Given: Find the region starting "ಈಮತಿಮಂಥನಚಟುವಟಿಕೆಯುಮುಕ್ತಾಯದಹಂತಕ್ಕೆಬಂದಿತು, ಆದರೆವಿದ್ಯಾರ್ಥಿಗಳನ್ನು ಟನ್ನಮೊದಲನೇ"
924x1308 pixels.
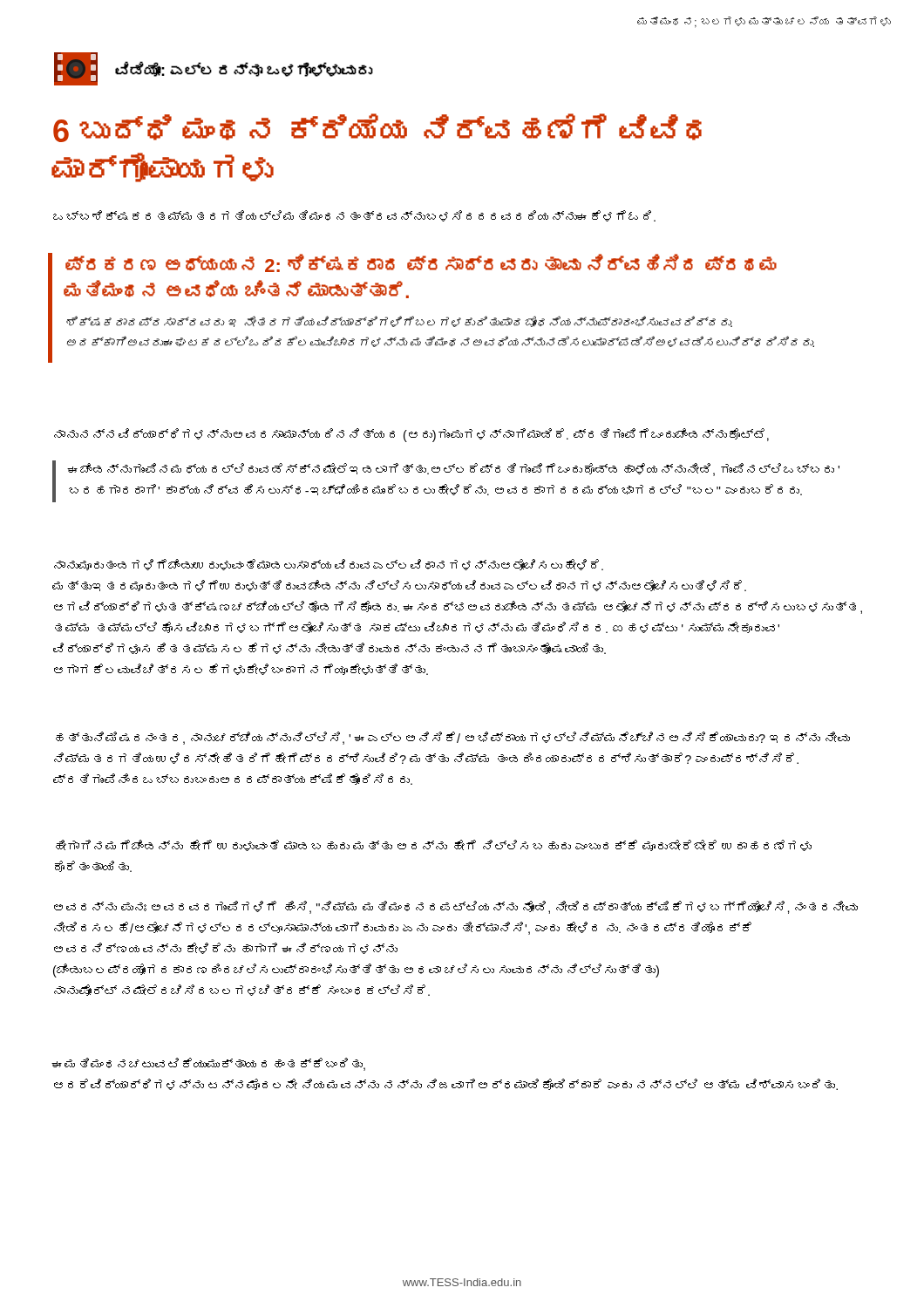Looking at the screenshot, I should (446, 1075).
